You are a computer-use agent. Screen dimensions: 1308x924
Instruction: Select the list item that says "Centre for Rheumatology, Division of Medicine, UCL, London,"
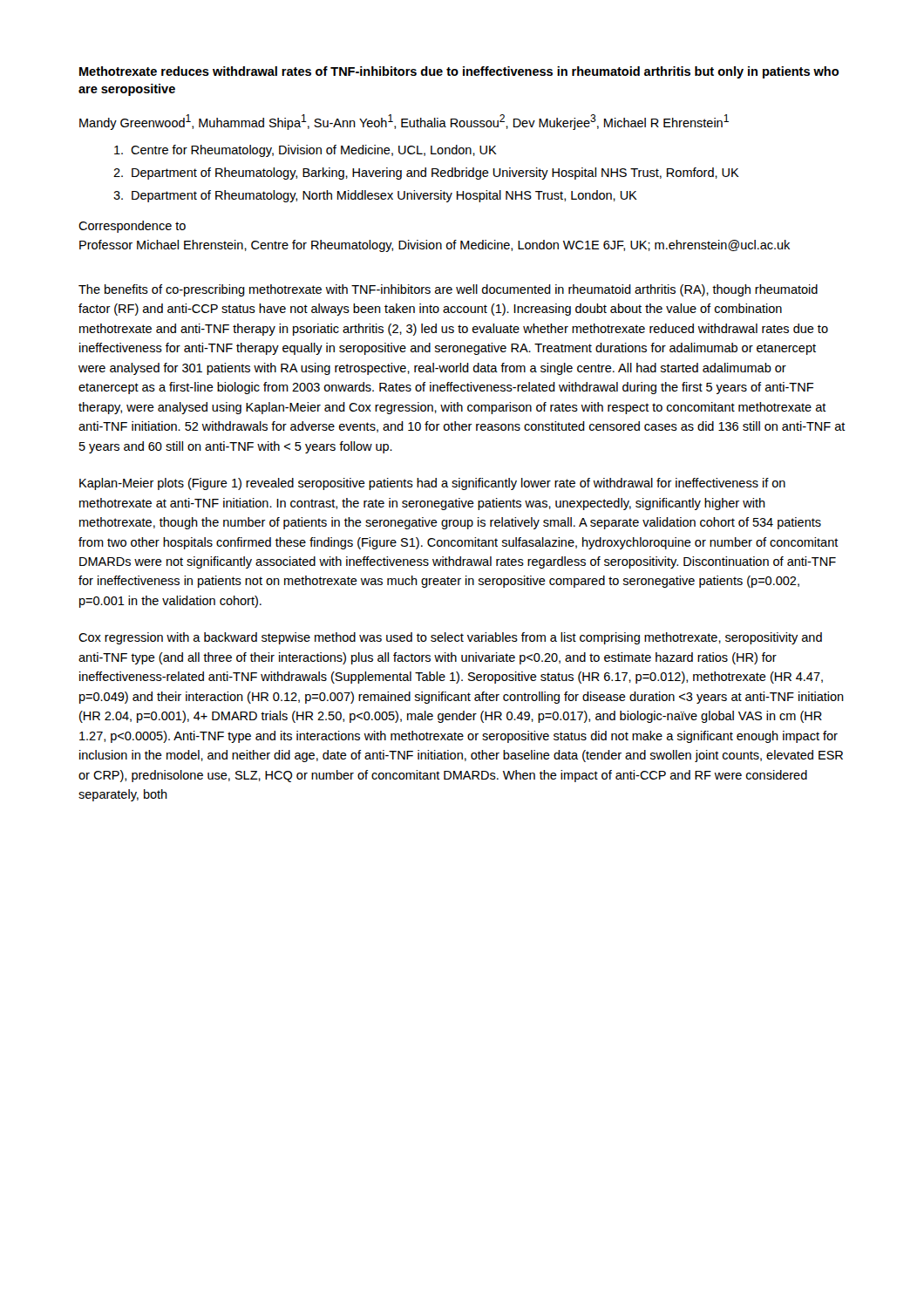click(x=475, y=151)
